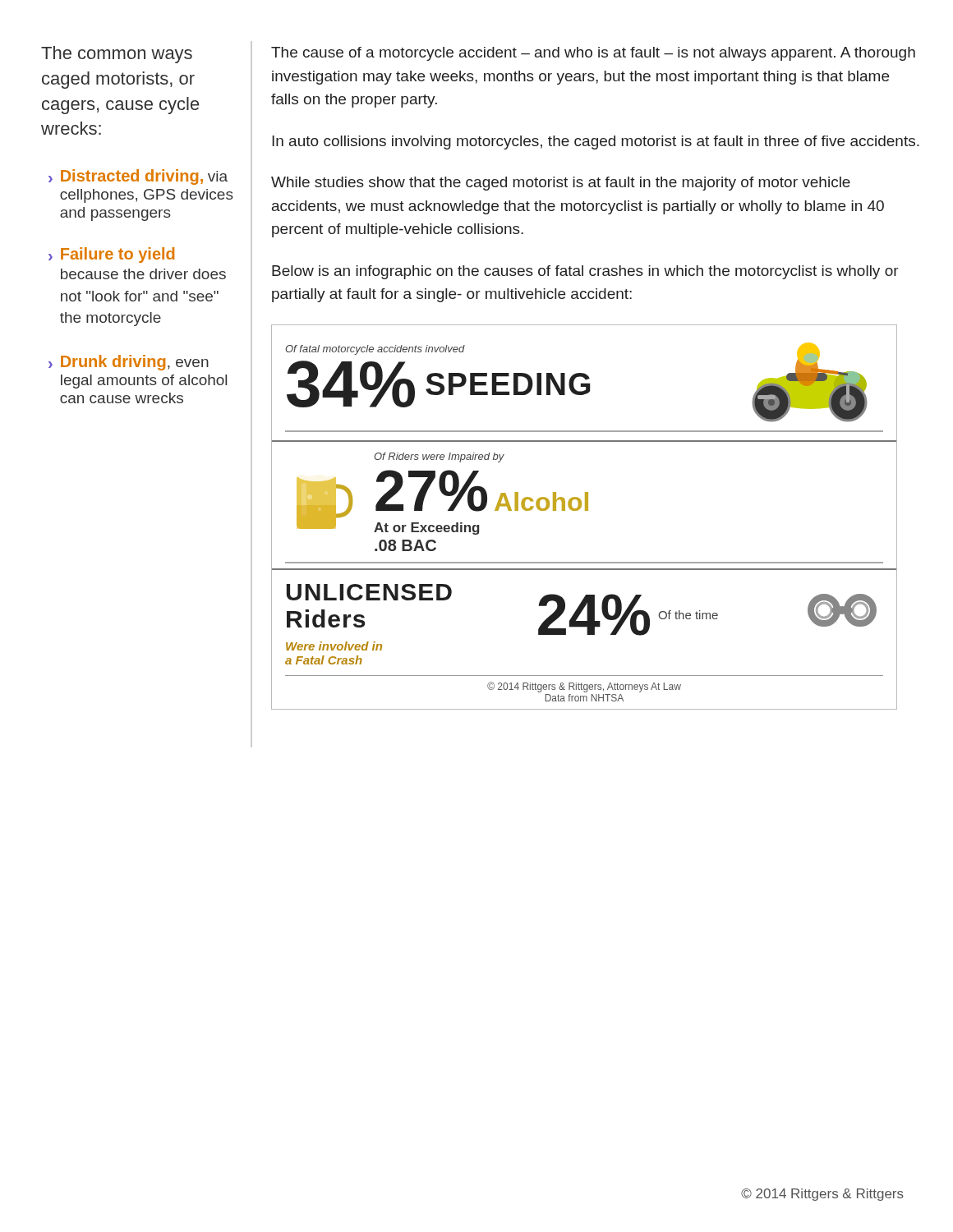Locate the list item with the text "› Drunk driving, even legal amounts of alcohol"
Image resolution: width=953 pixels, height=1232 pixels.
click(143, 380)
